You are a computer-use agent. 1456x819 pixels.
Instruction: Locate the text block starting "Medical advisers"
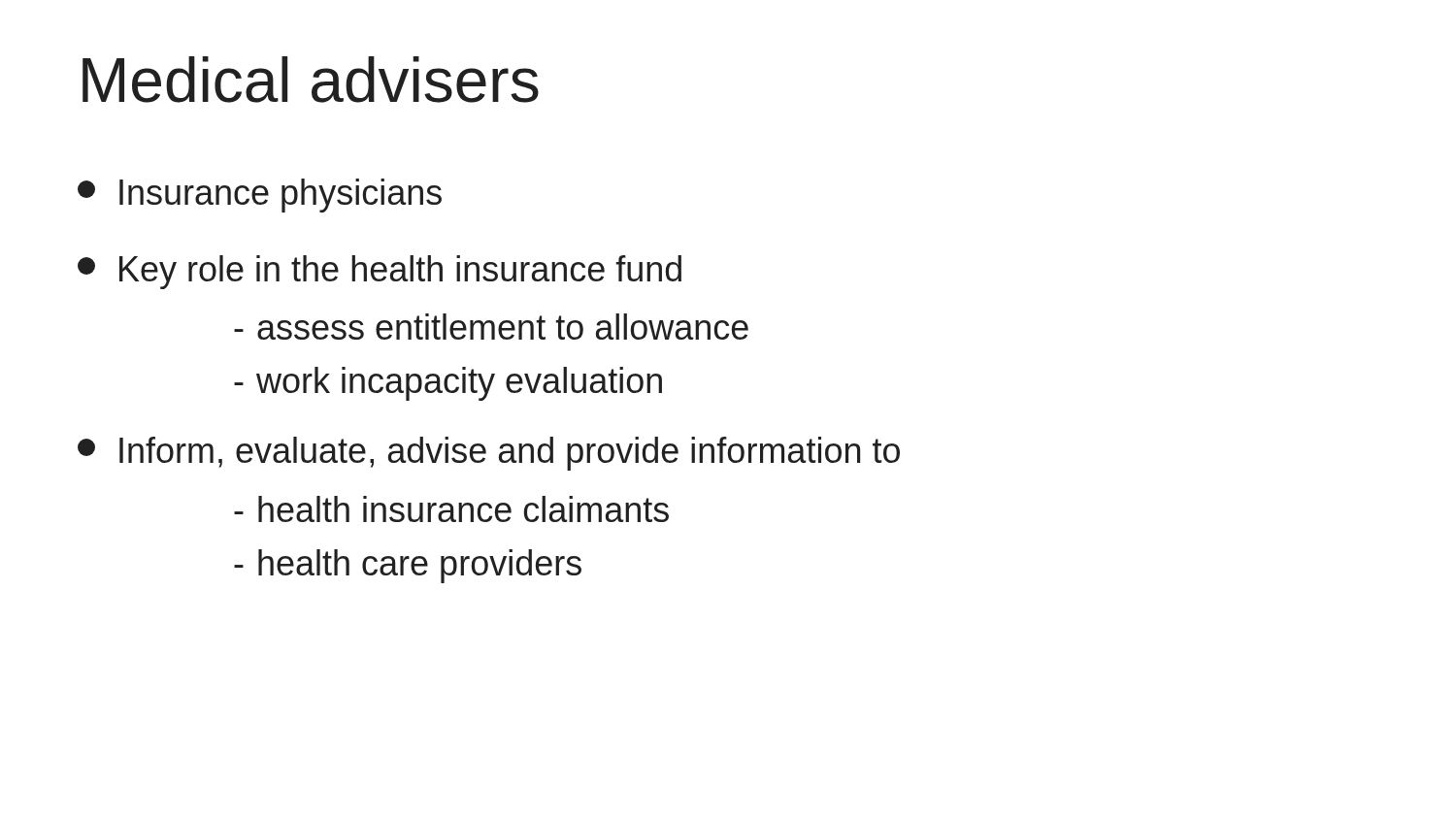click(309, 81)
